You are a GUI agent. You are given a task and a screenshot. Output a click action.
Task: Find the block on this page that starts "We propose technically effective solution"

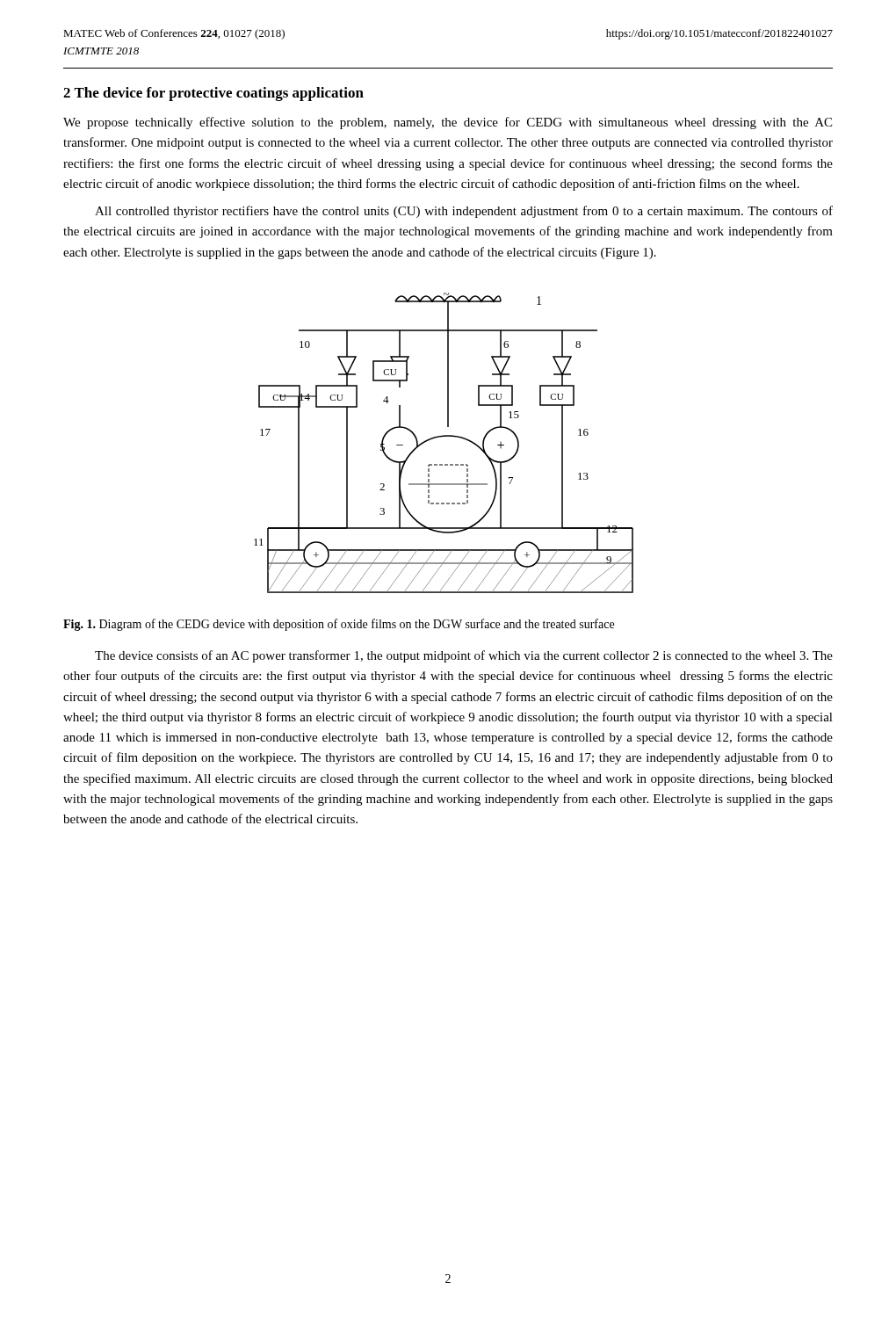448,187
